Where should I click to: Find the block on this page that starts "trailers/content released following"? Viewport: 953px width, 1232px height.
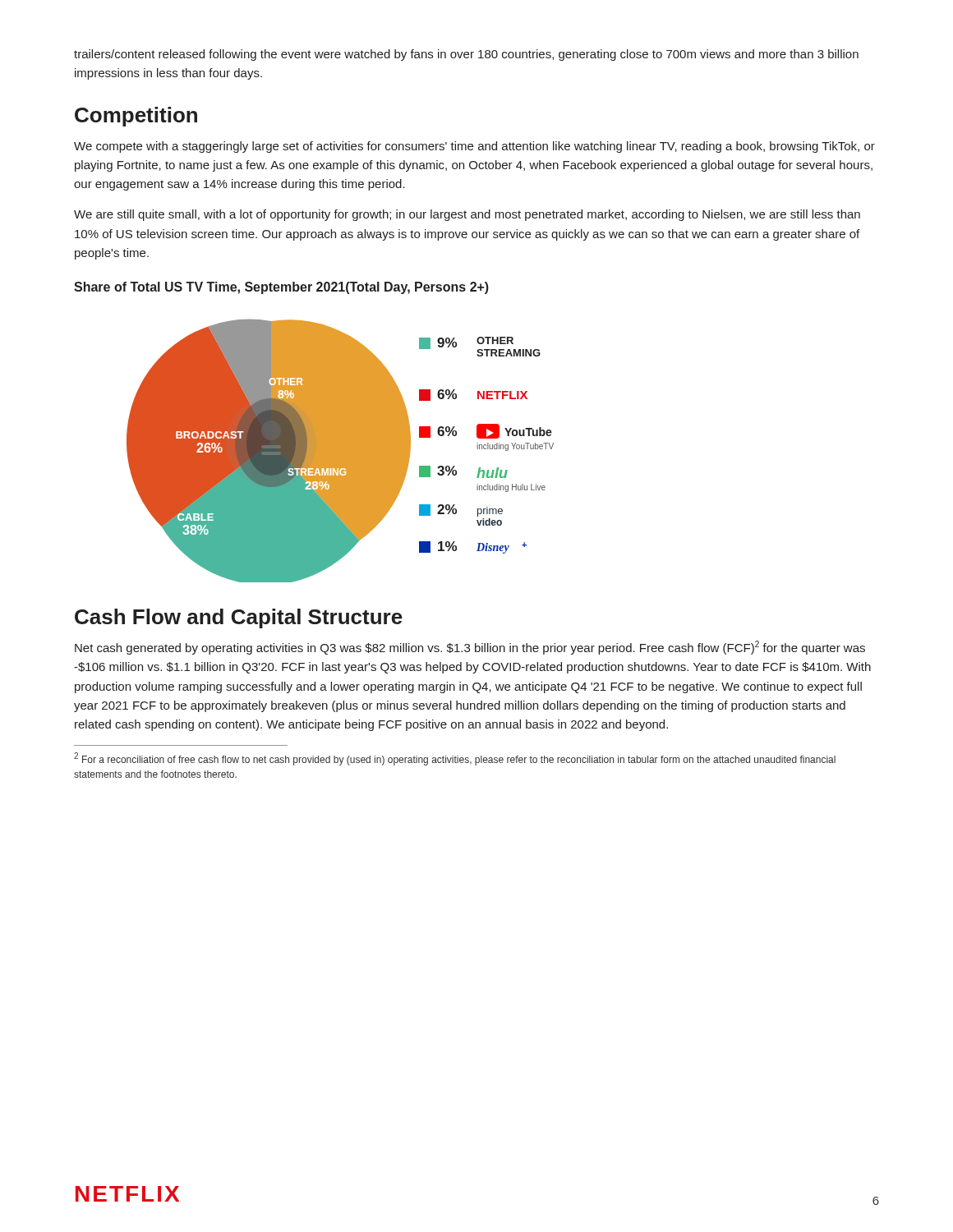(x=476, y=63)
